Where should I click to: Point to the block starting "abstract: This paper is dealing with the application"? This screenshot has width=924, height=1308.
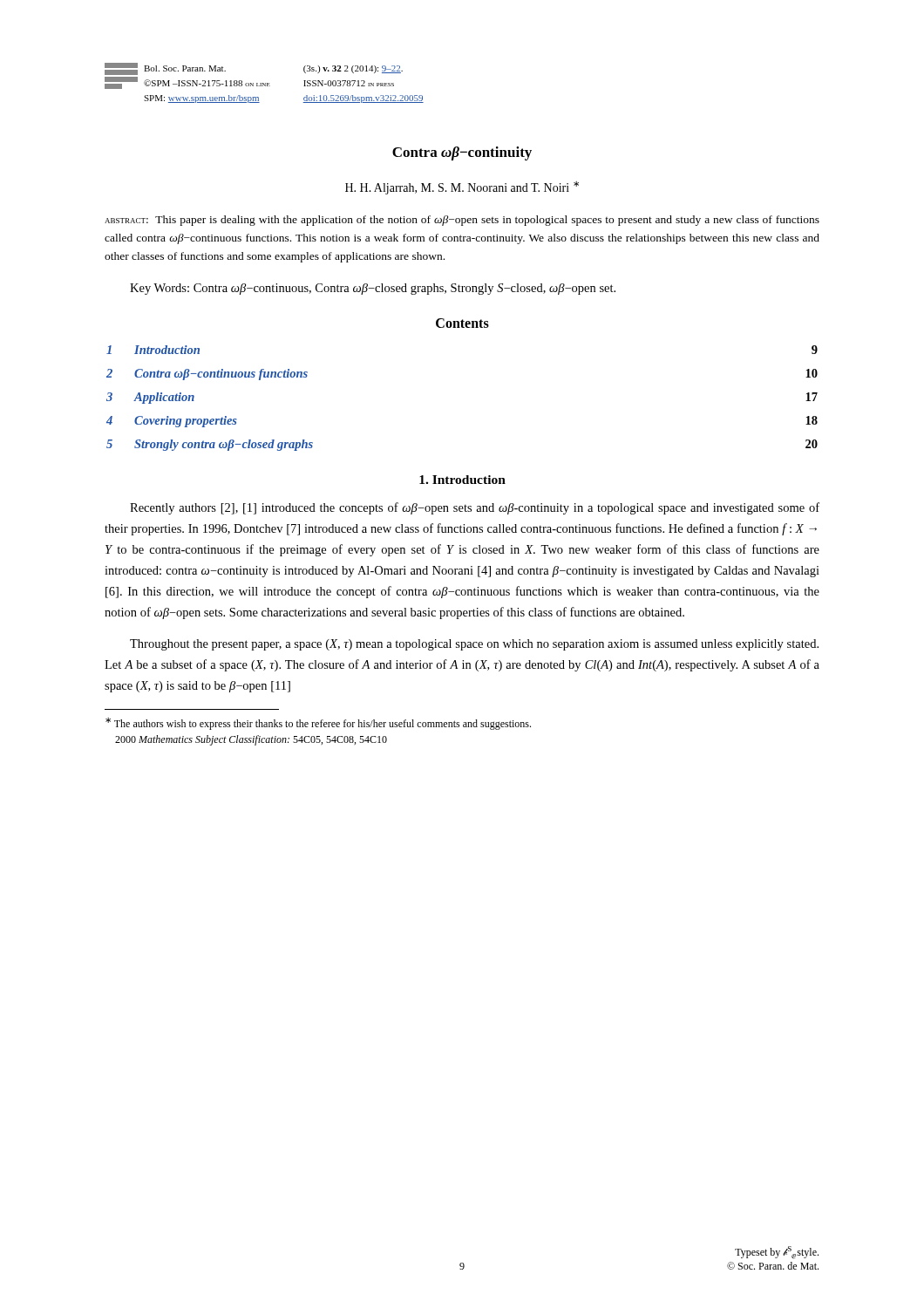(462, 237)
